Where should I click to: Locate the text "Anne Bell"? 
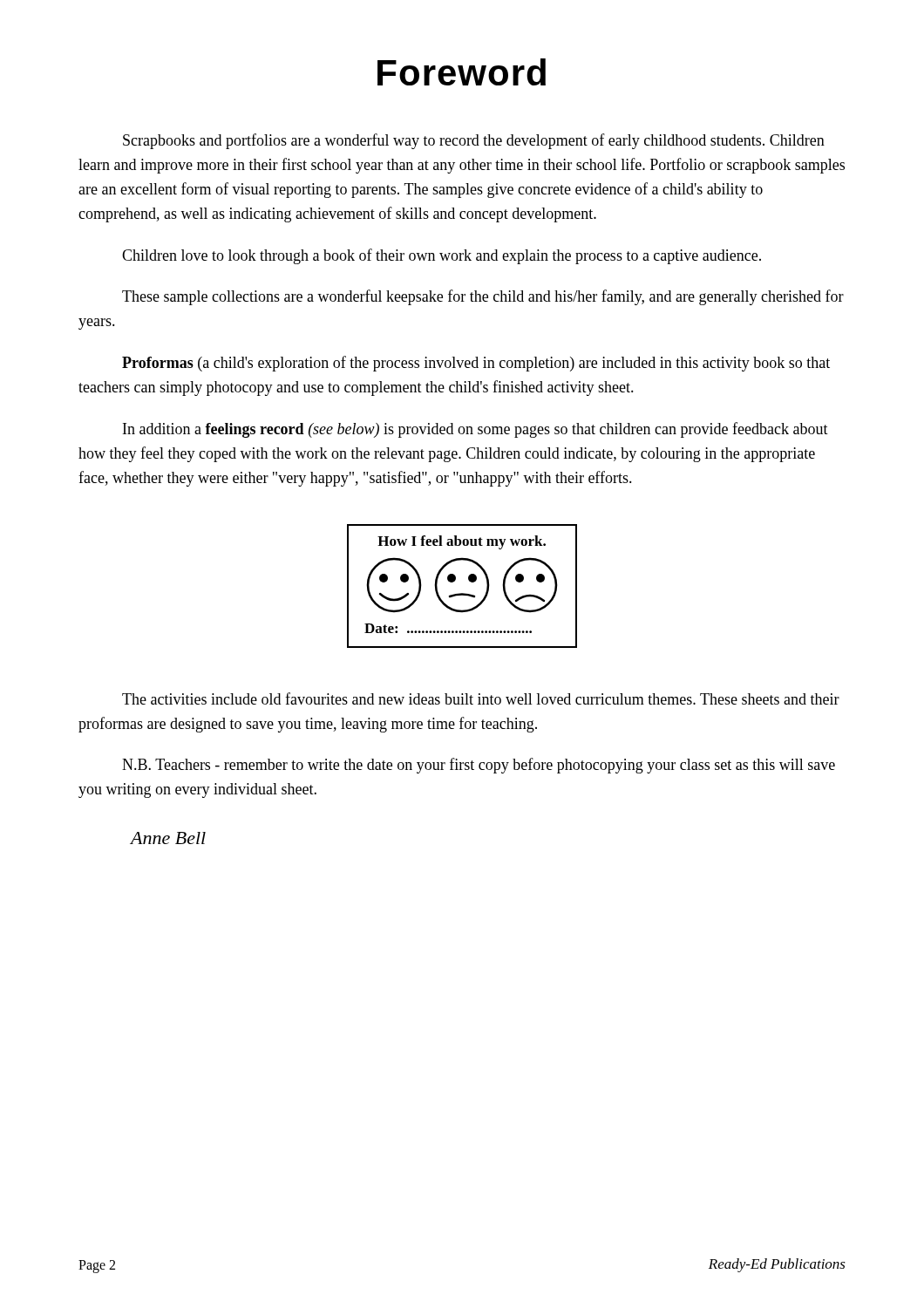(x=168, y=838)
